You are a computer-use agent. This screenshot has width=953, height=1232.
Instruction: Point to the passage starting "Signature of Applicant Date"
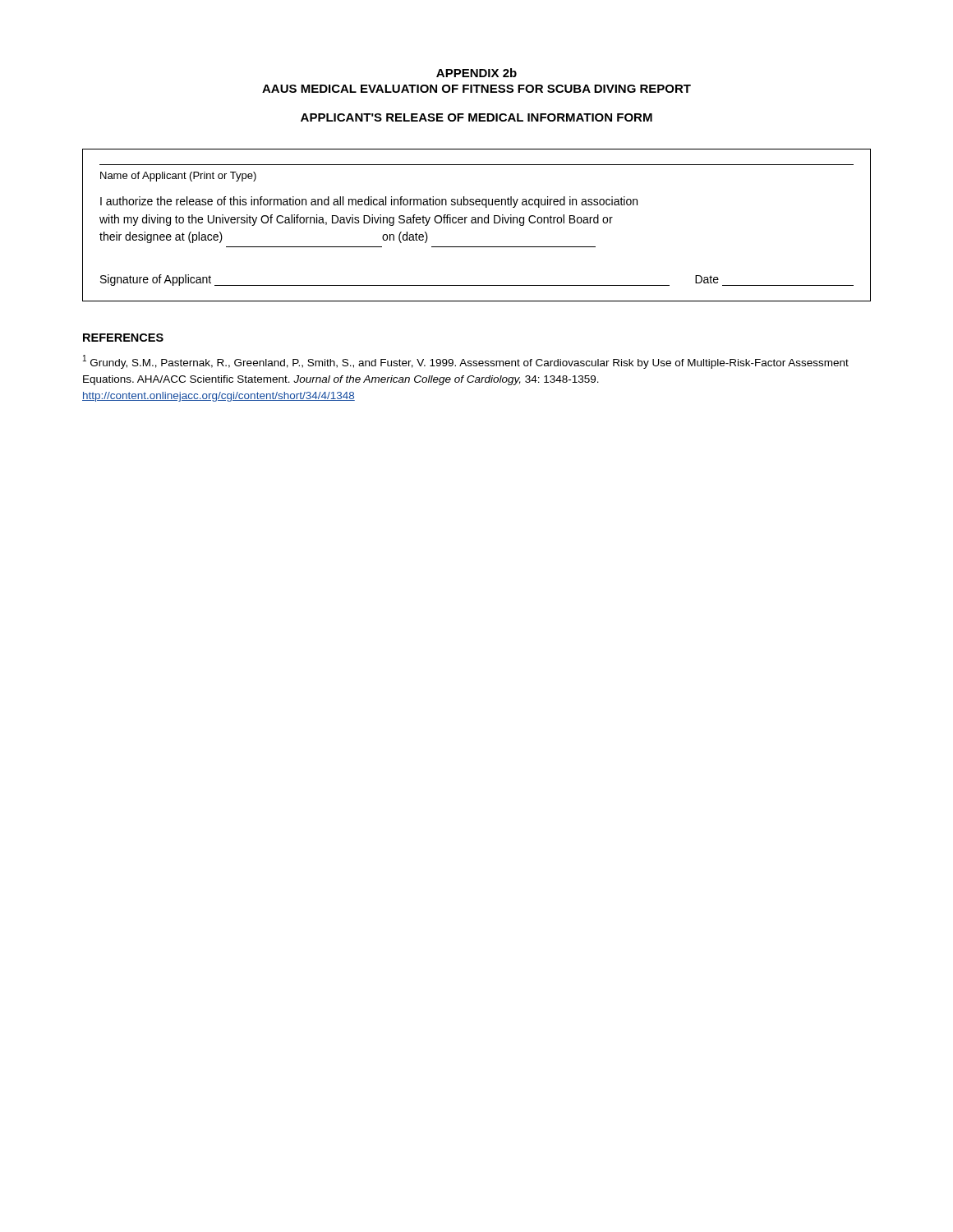[x=476, y=278]
